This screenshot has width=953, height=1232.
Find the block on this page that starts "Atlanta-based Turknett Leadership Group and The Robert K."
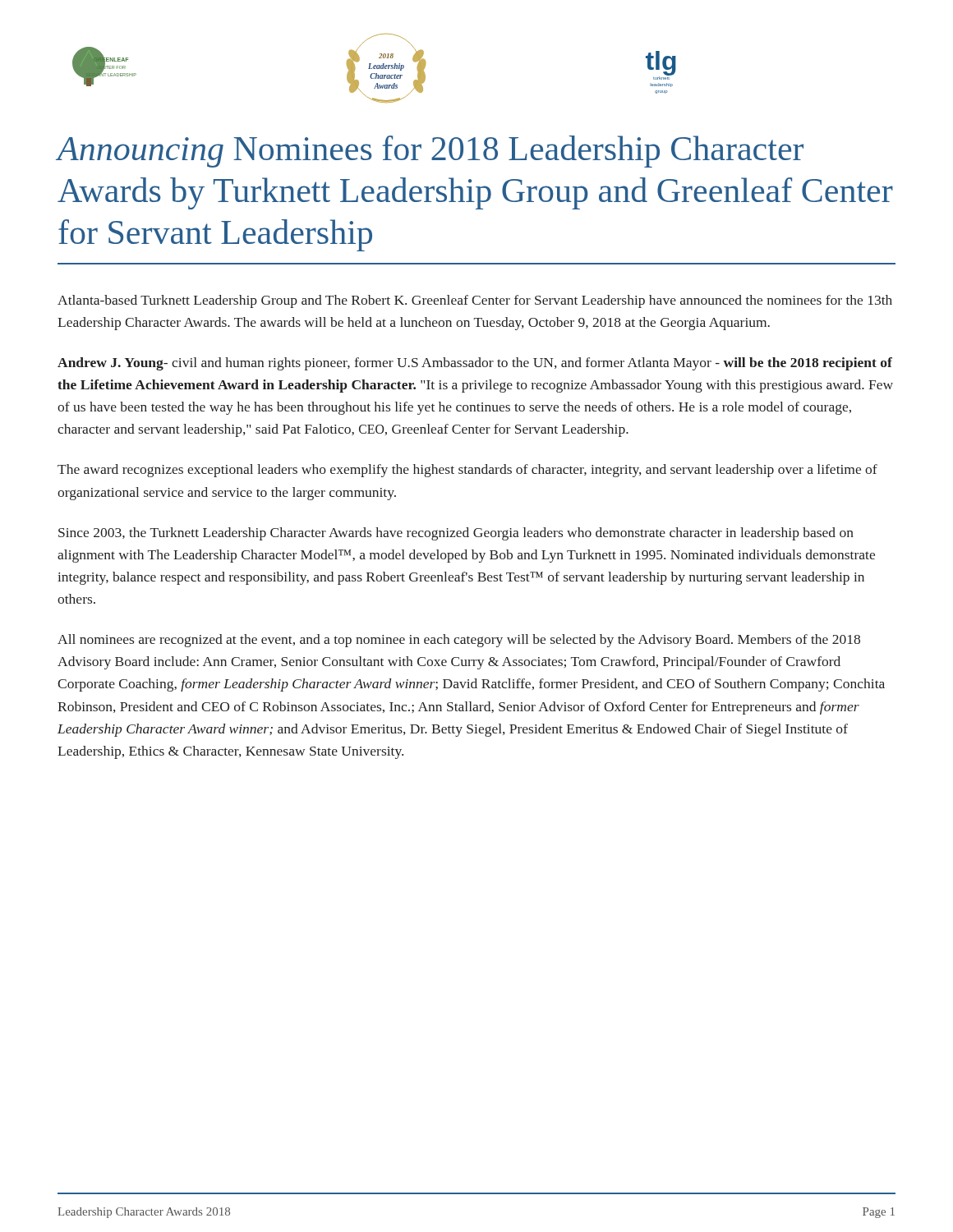click(476, 311)
